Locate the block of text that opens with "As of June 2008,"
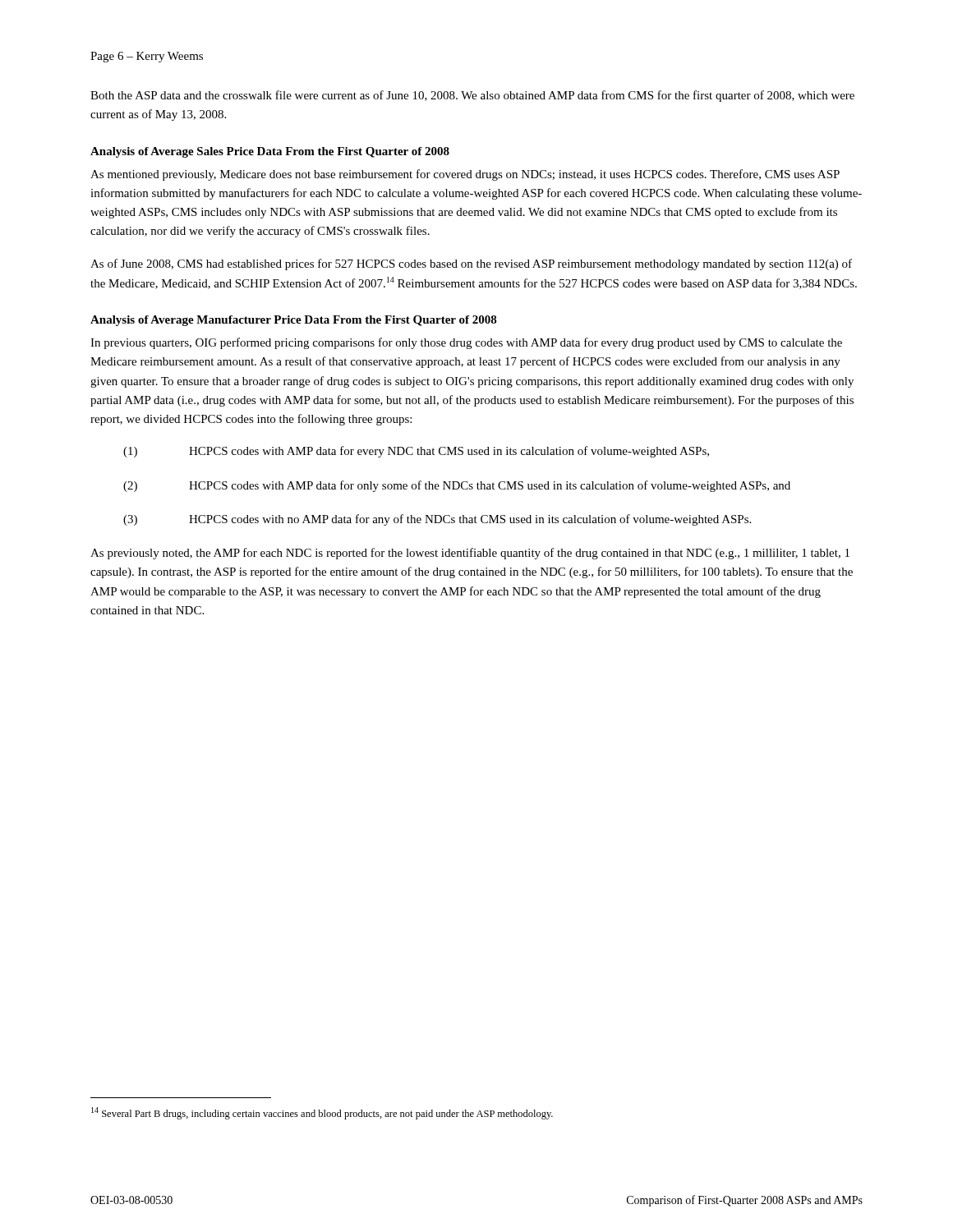This screenshot has height=1232, width=953. pyautogui.click(x=474, y=273)
